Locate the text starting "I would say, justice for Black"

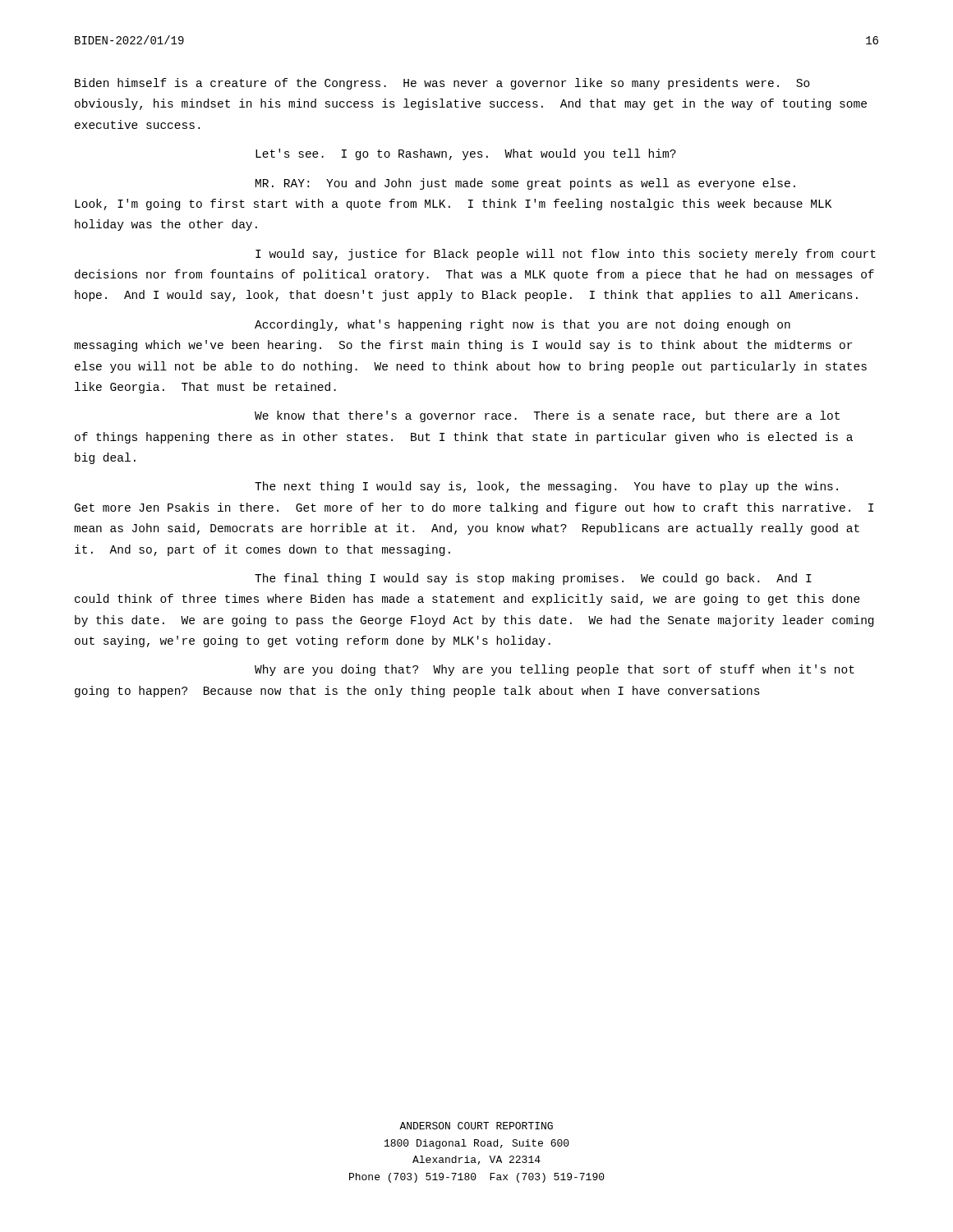[x=566, y=254]
